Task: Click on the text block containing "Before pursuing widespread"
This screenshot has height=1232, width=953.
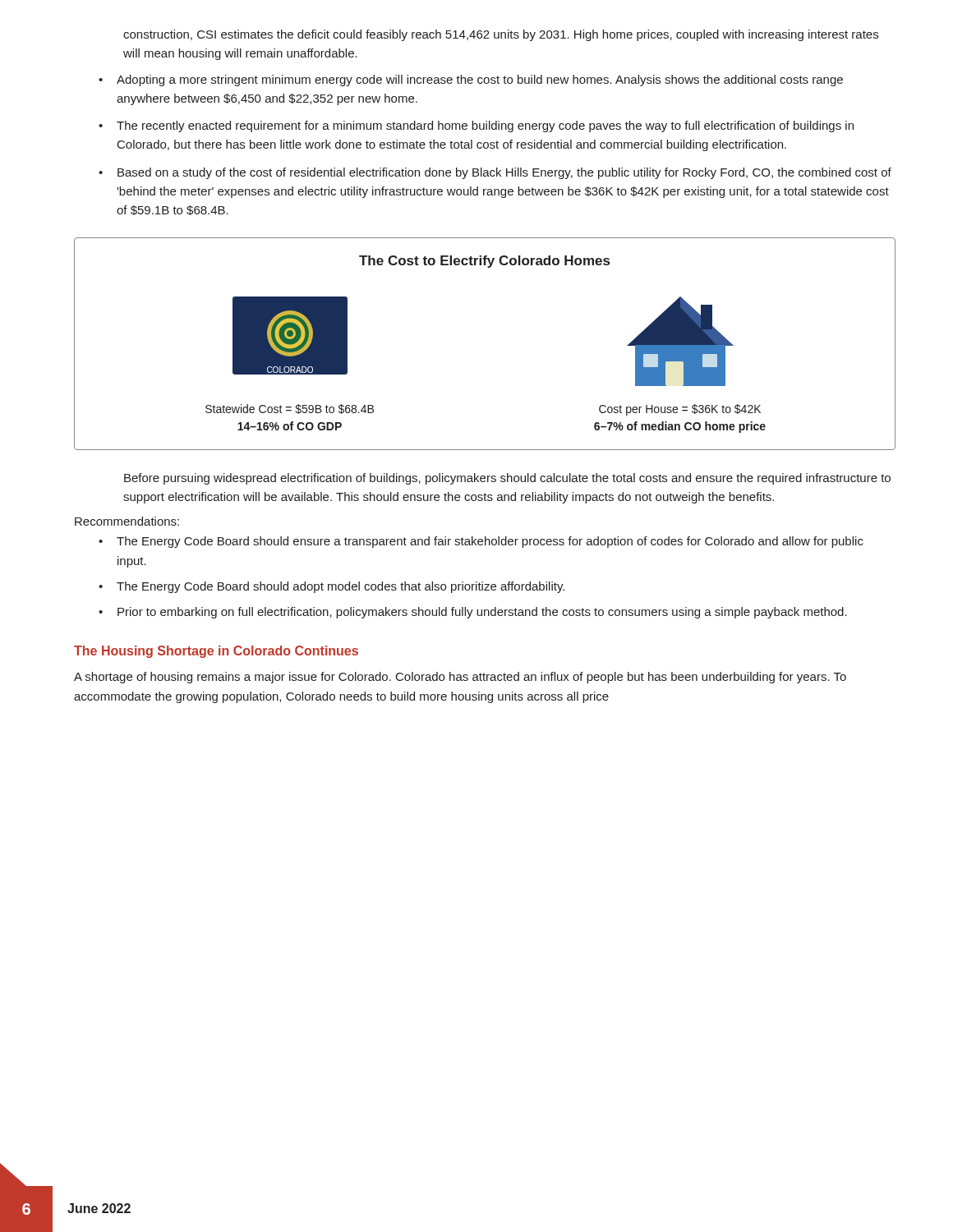Action: pyautogui.click(x=507, y=487)
